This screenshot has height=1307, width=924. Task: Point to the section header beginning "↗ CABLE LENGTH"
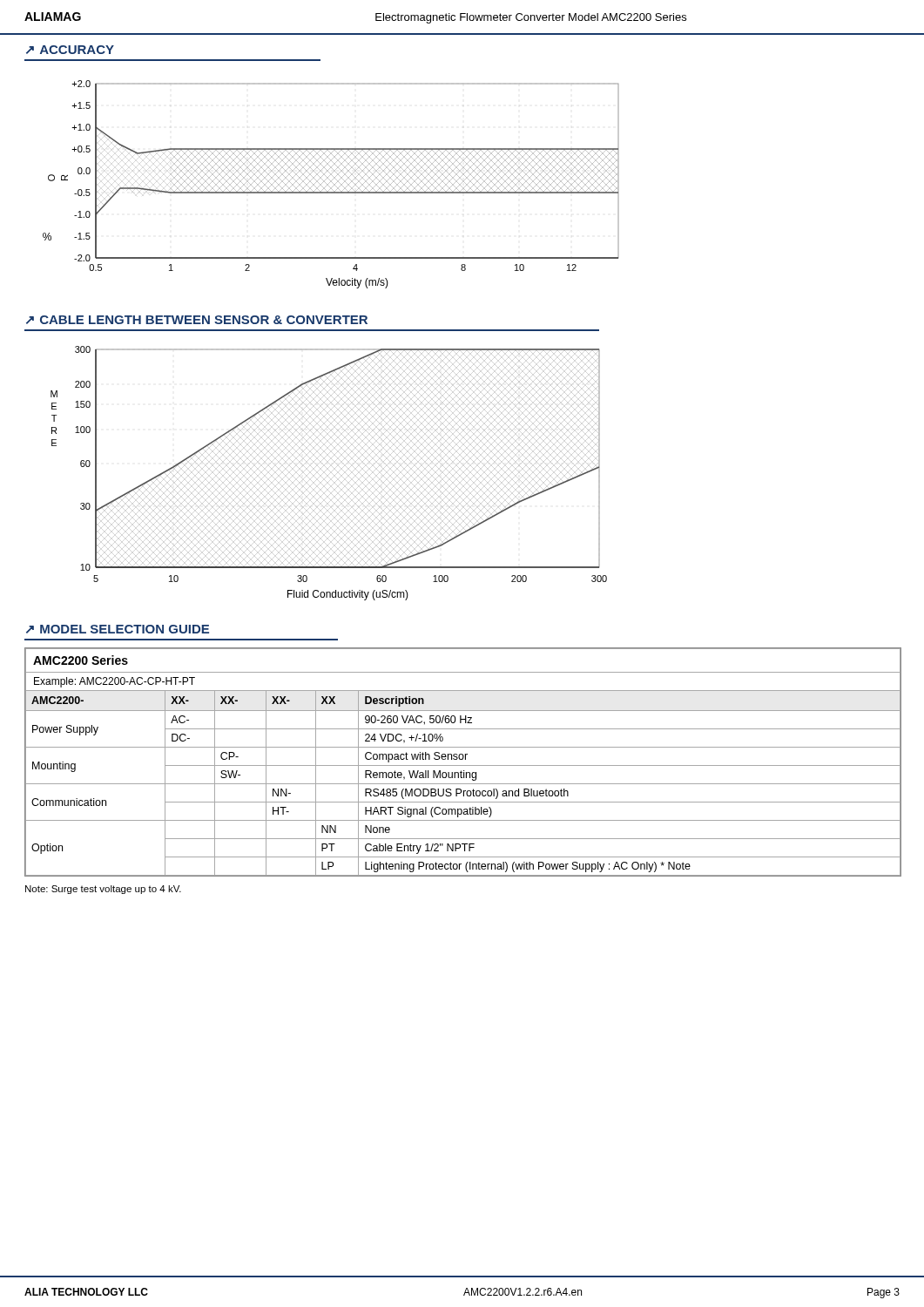[312, 322]
